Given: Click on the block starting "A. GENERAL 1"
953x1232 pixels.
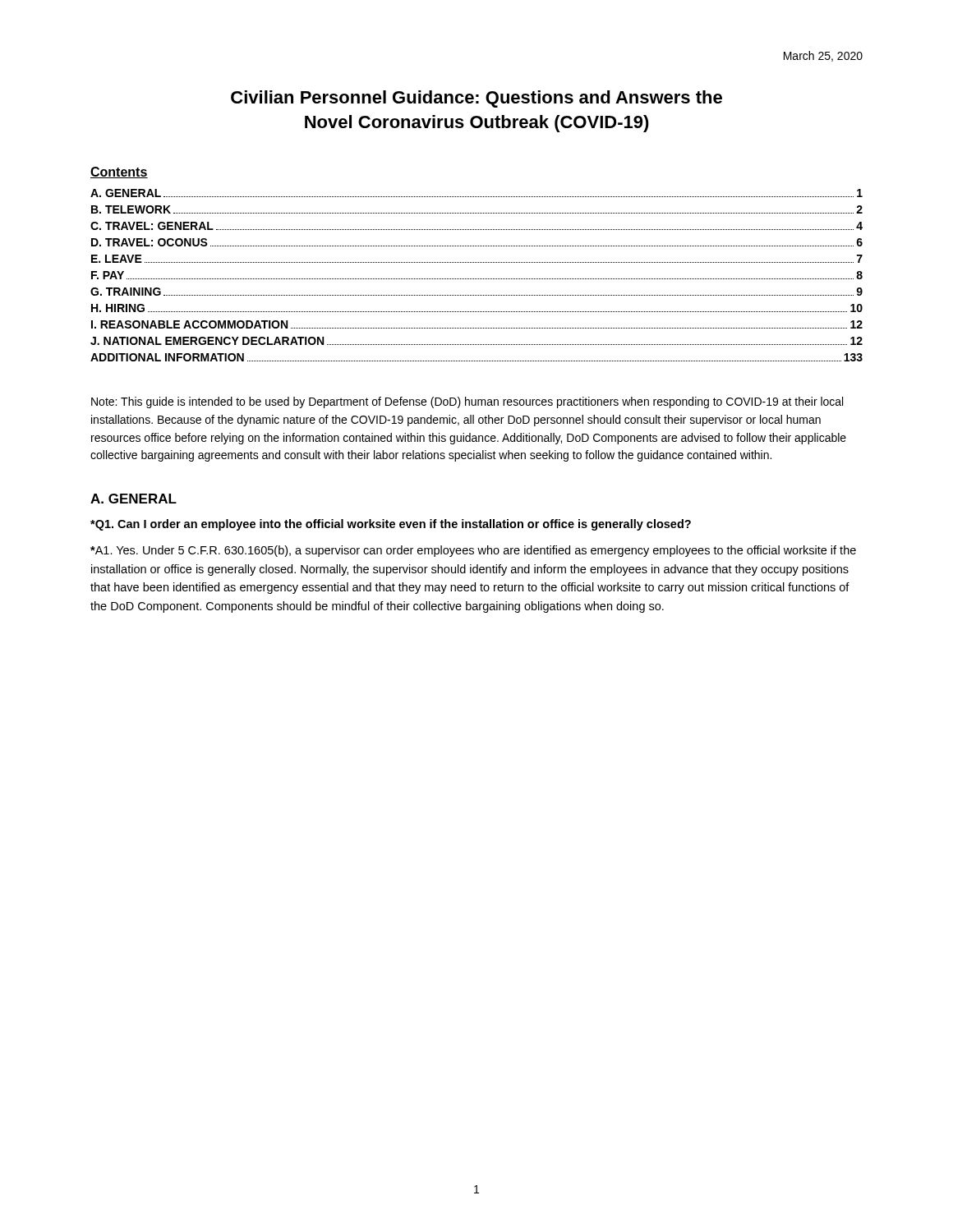Looking at the screenshot, I should pyautogui.click(x=476, y=193).
